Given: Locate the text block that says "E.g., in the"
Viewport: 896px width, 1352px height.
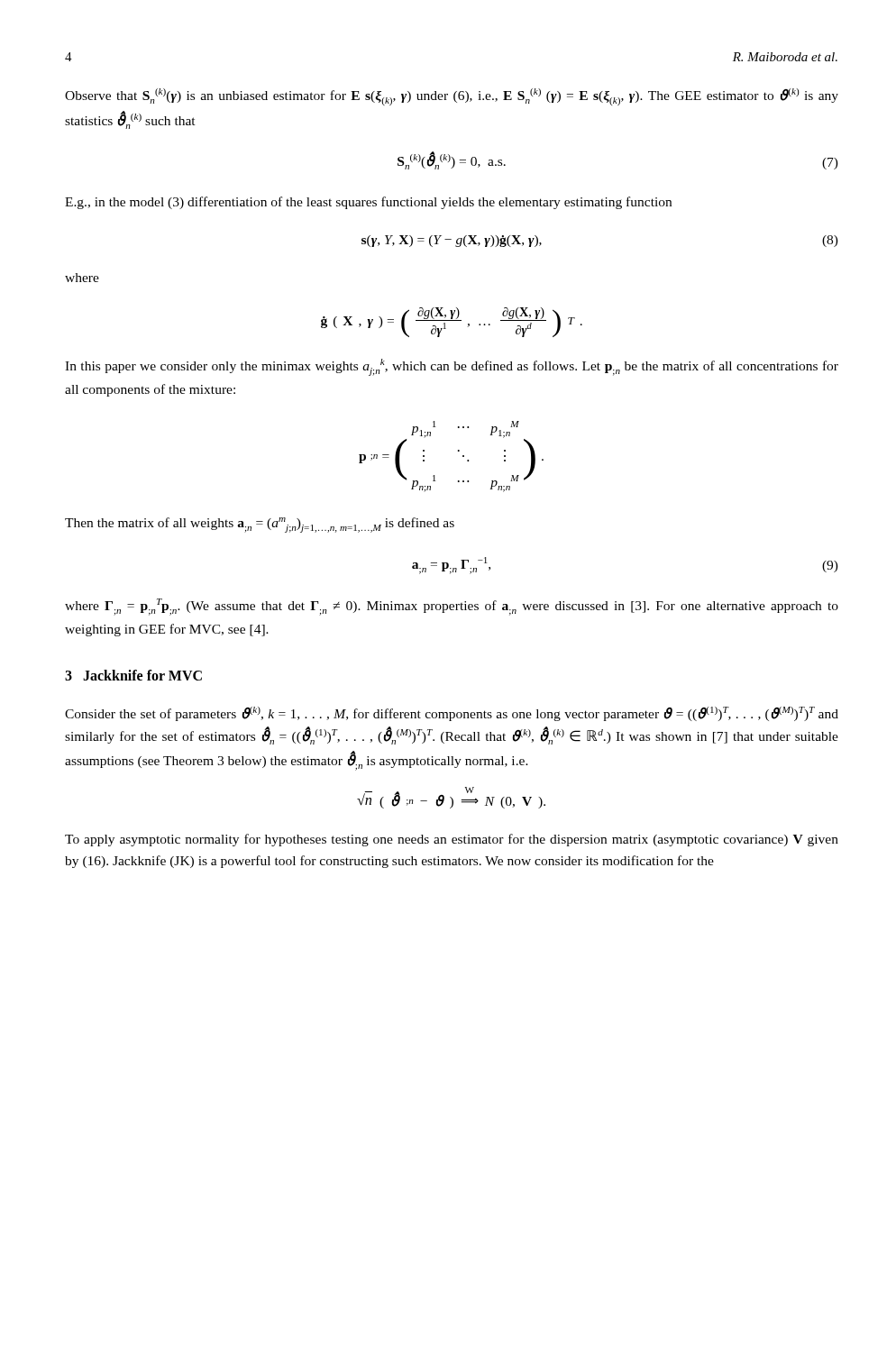Looking at the screenshot, I should click(452, 202).
